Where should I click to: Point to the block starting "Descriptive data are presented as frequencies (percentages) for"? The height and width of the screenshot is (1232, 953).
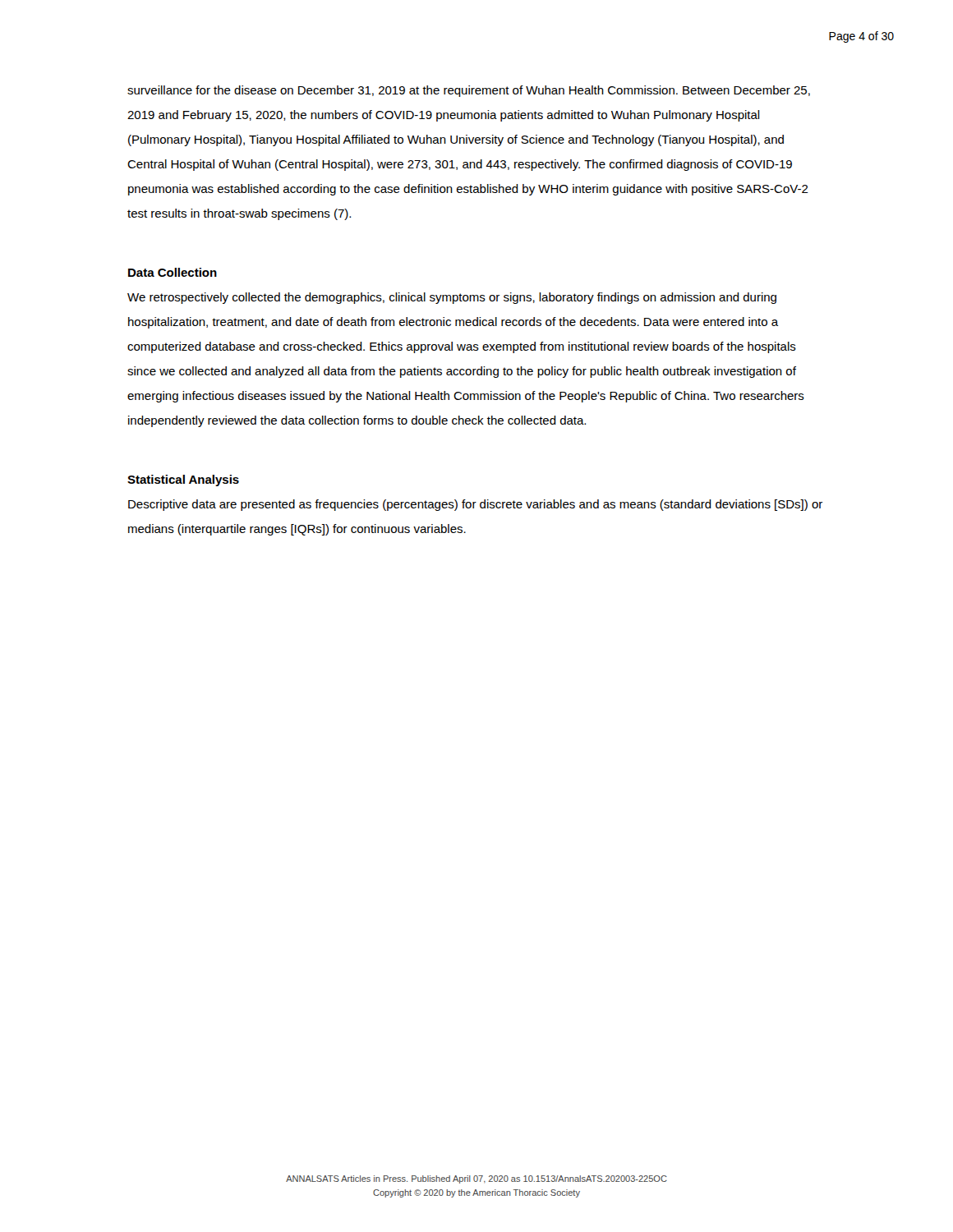[x=475, y=516]
